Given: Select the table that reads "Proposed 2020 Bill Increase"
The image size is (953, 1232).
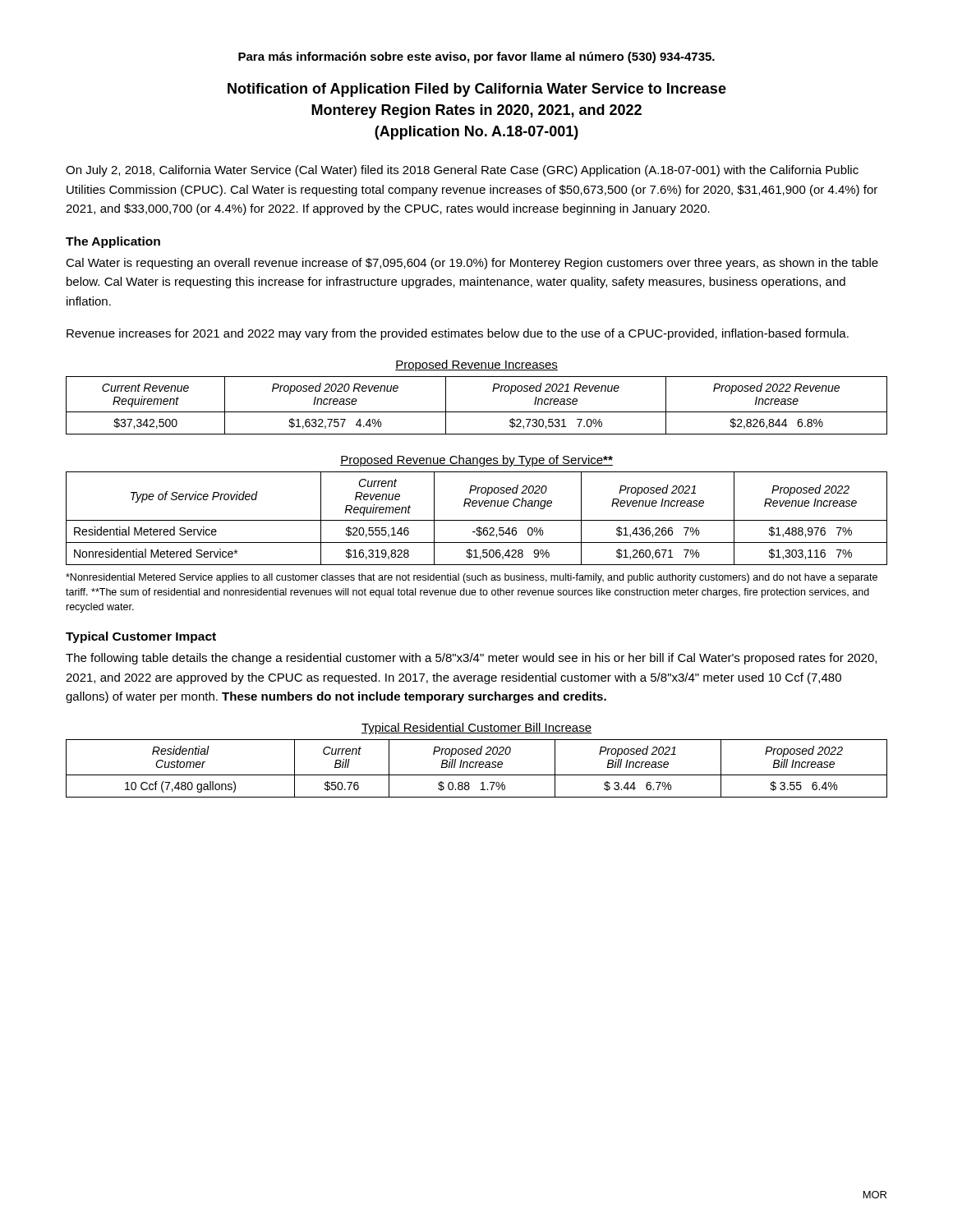Looking at the screenshot, I should click(476, 768).
